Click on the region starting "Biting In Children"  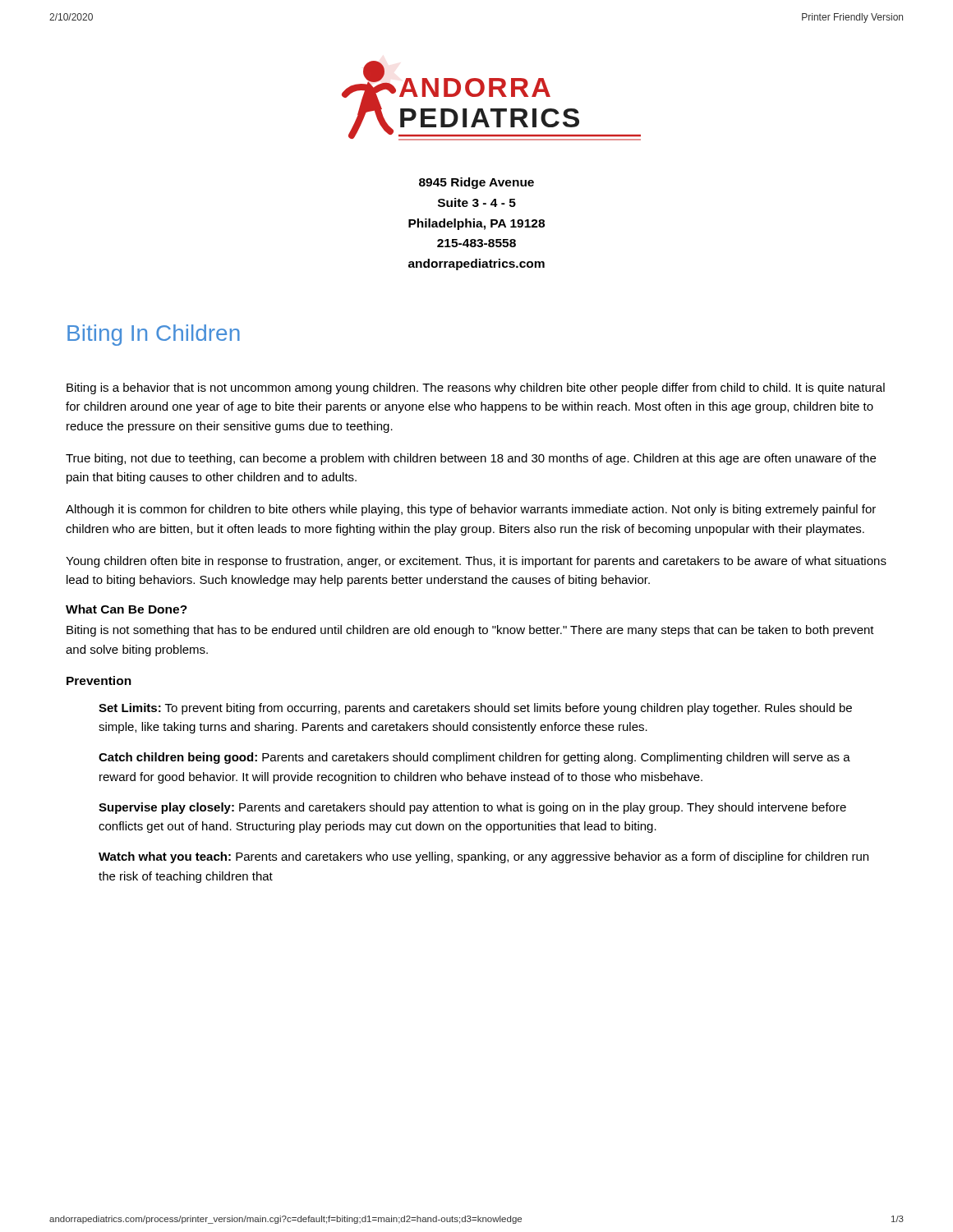(153, 333)
